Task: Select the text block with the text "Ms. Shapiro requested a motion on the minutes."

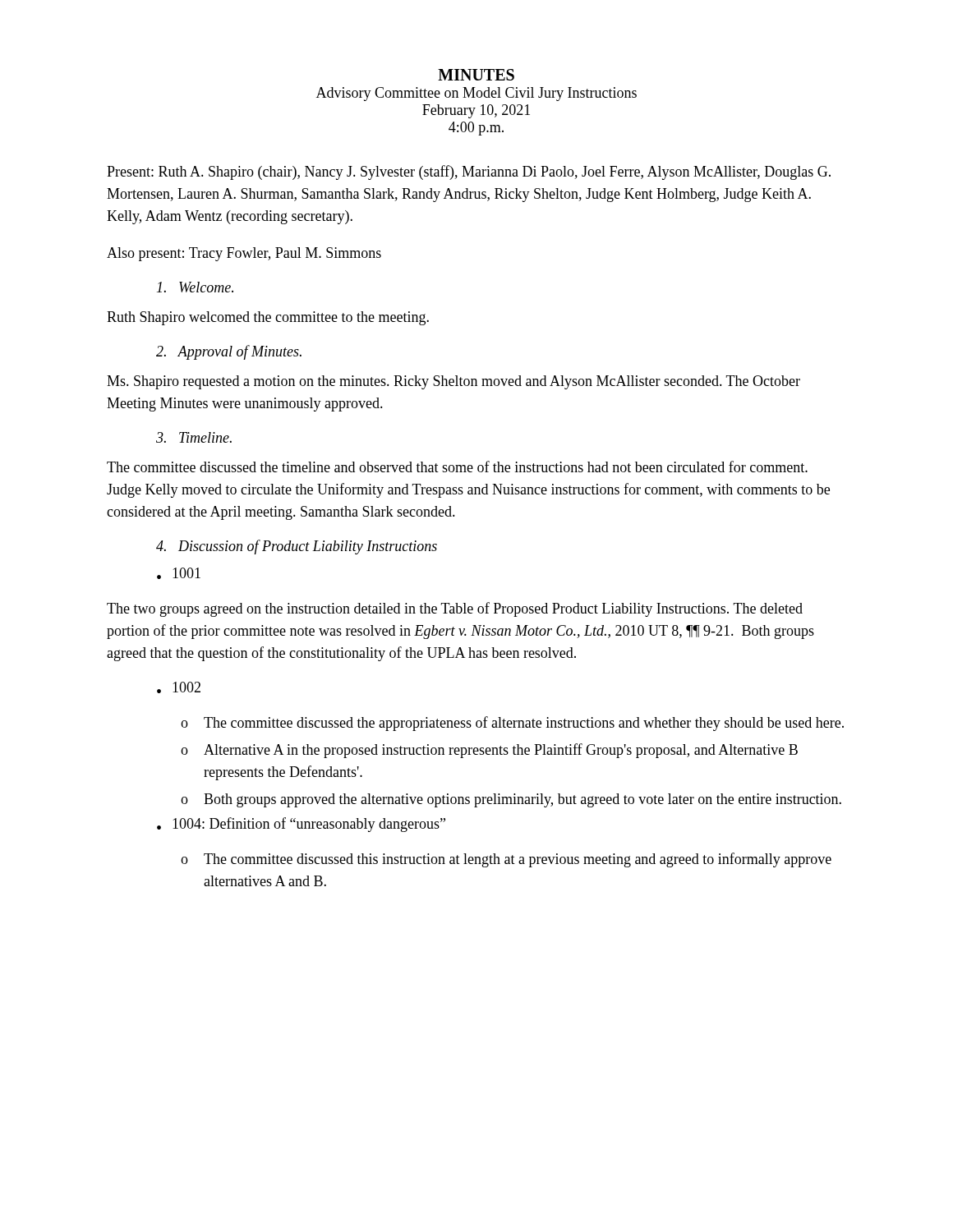Action: point(476,393)
